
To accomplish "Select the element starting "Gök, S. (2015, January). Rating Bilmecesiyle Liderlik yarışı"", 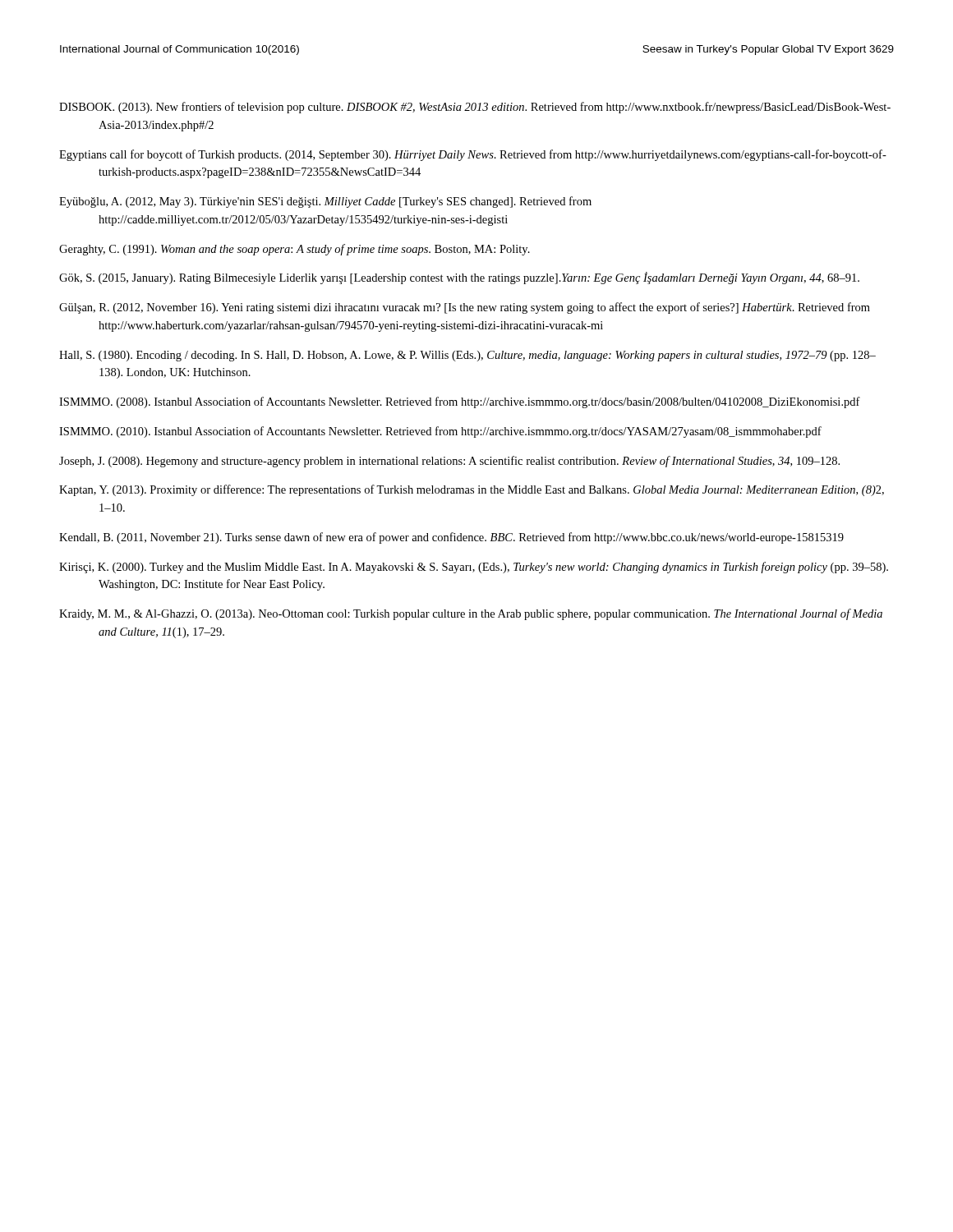I will (x=460, y=278).
